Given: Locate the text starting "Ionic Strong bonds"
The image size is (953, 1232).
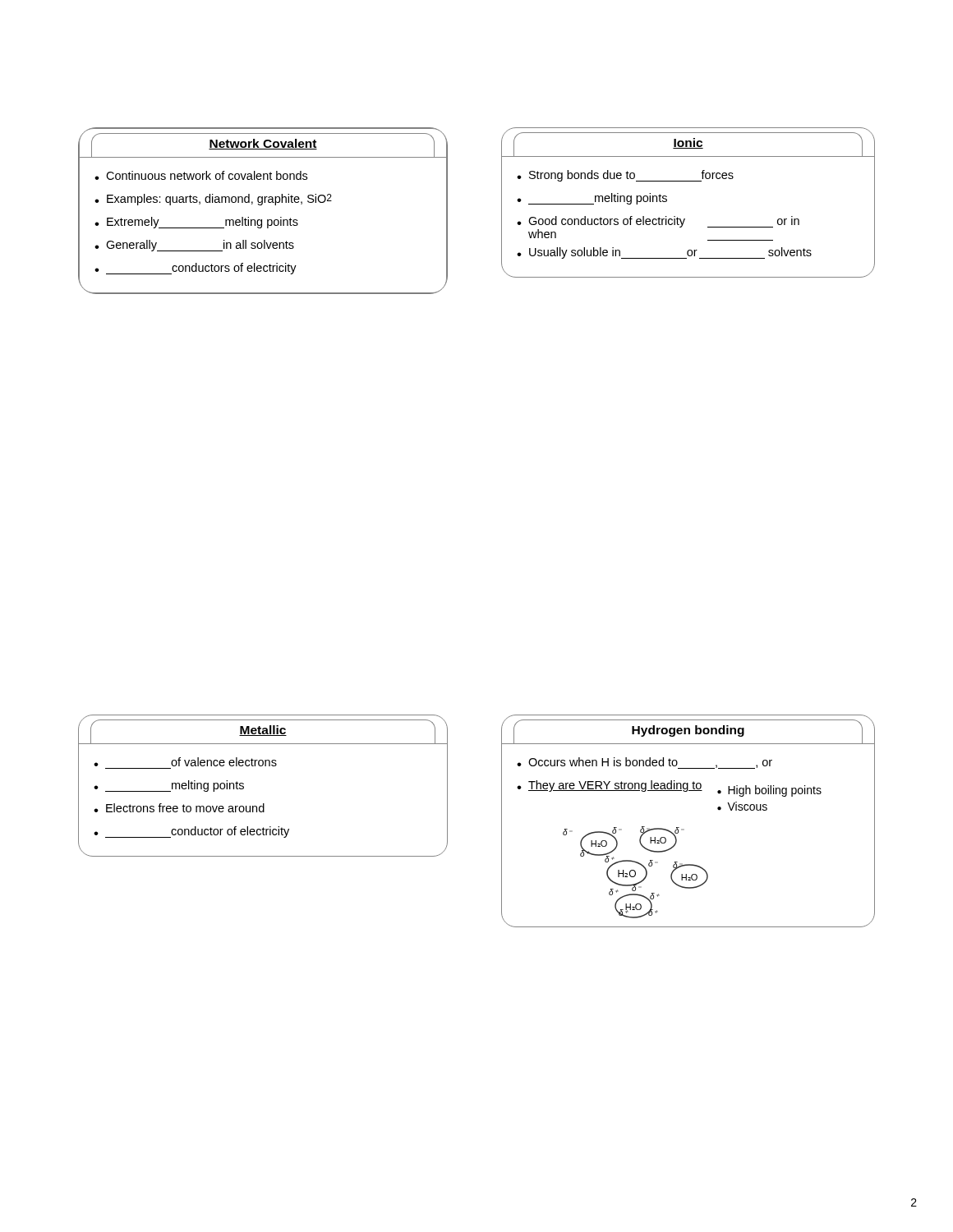Looking at the screenshot, I should click(688, 203).
